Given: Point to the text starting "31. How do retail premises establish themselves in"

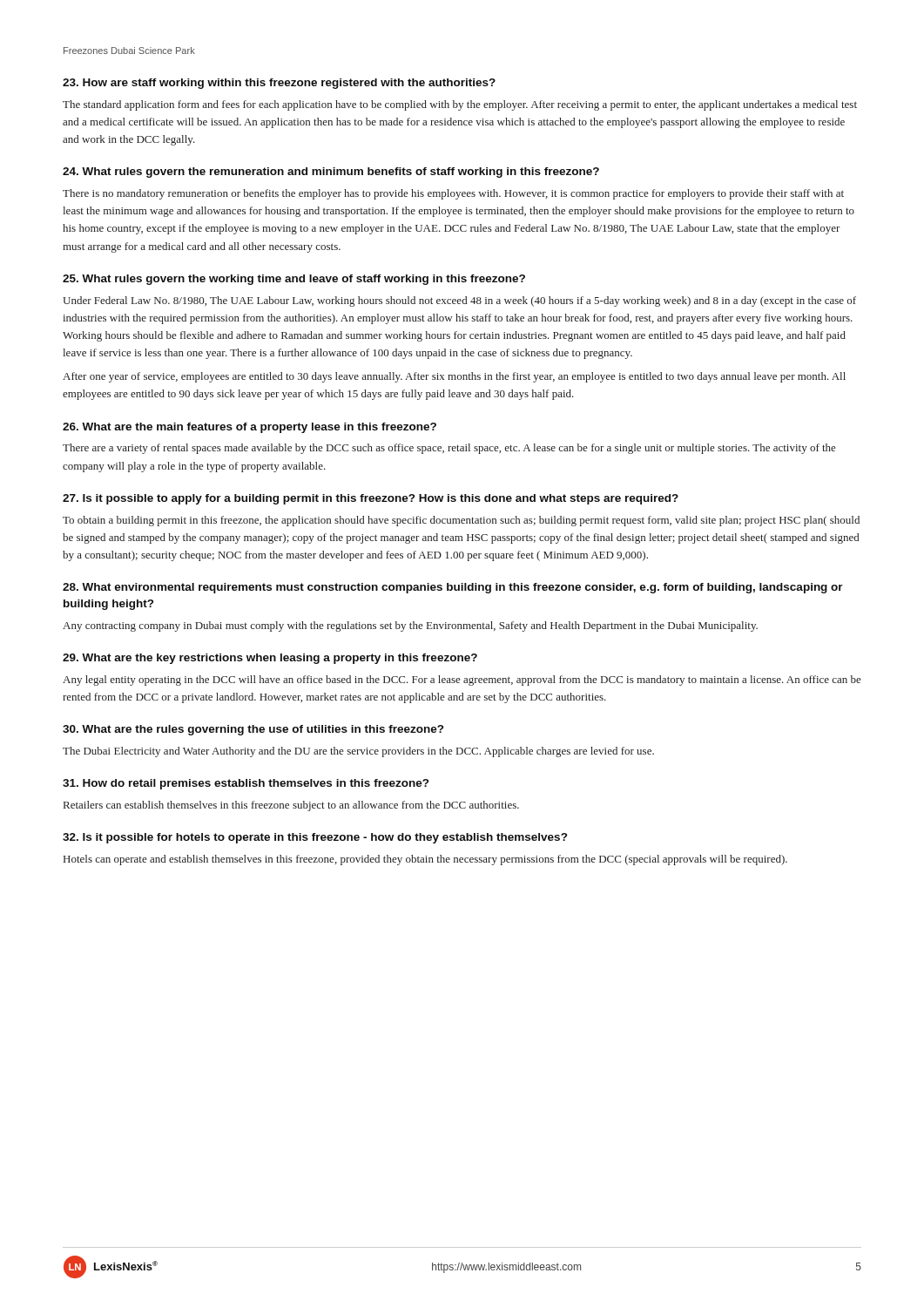Looking at the screenshot, I should [x=246, y=783].
